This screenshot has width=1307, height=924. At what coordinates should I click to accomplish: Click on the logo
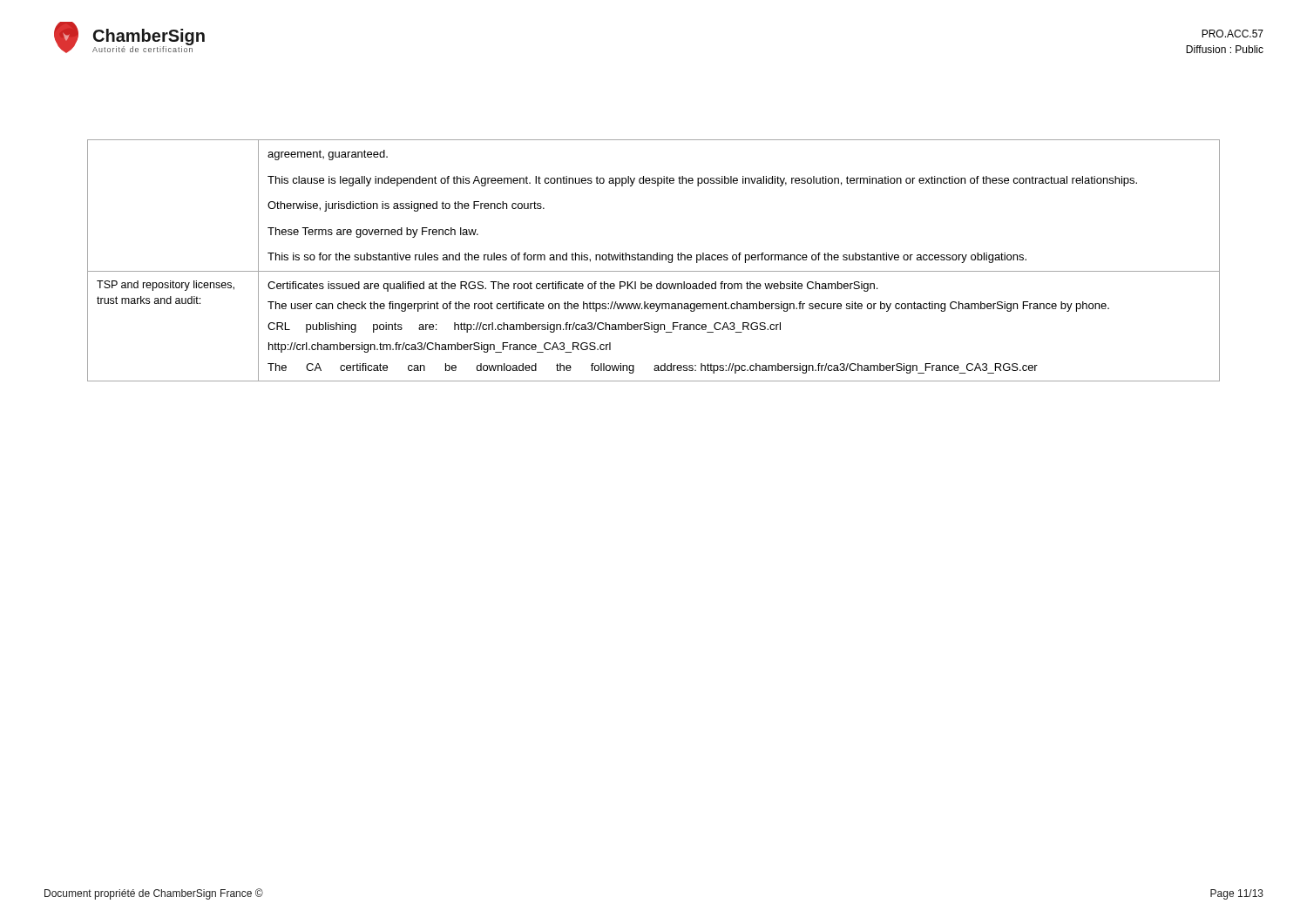click(x=125, y=40)
